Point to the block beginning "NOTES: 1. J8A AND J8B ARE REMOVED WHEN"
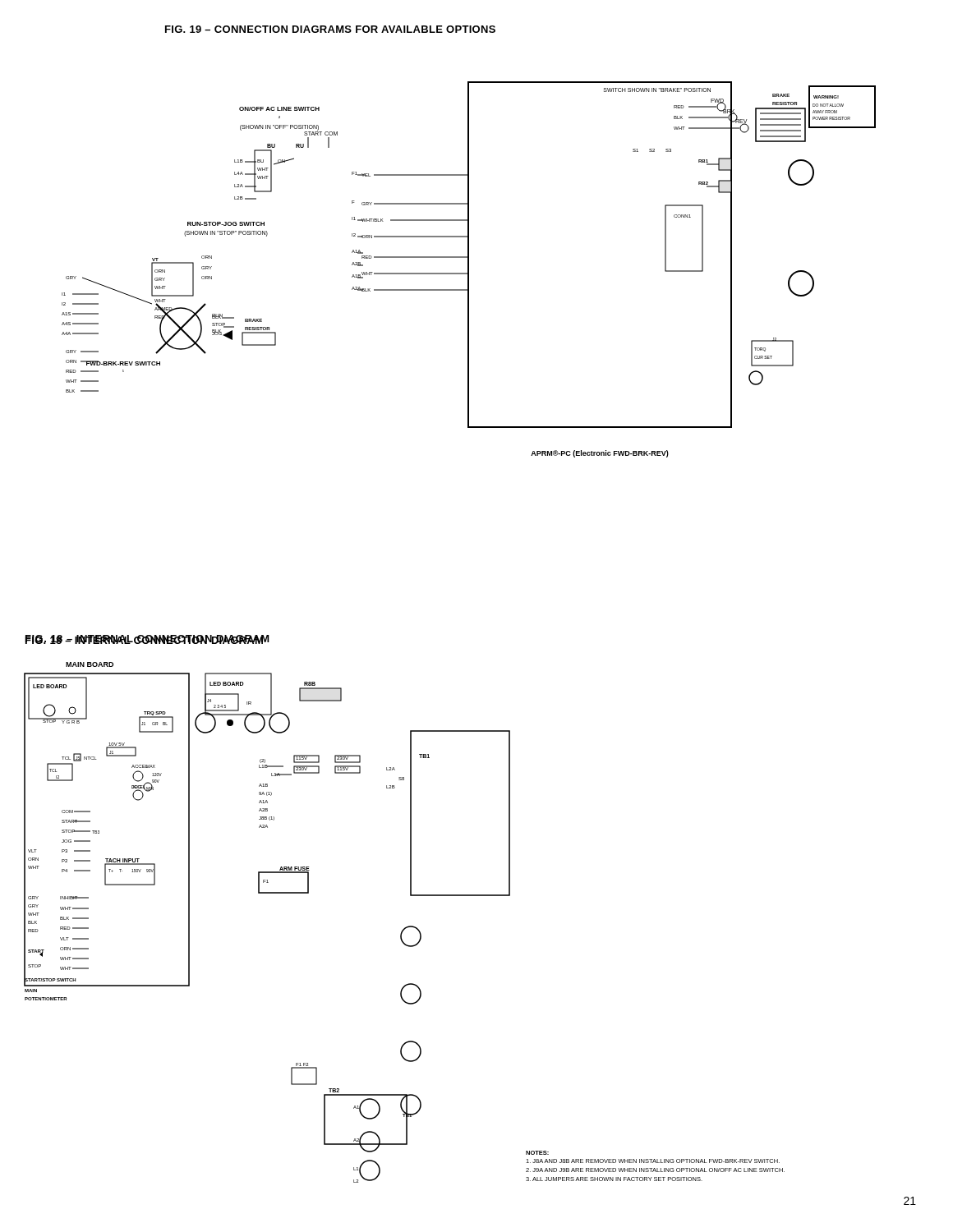 pyautogui.click(x=655, y=1166)
